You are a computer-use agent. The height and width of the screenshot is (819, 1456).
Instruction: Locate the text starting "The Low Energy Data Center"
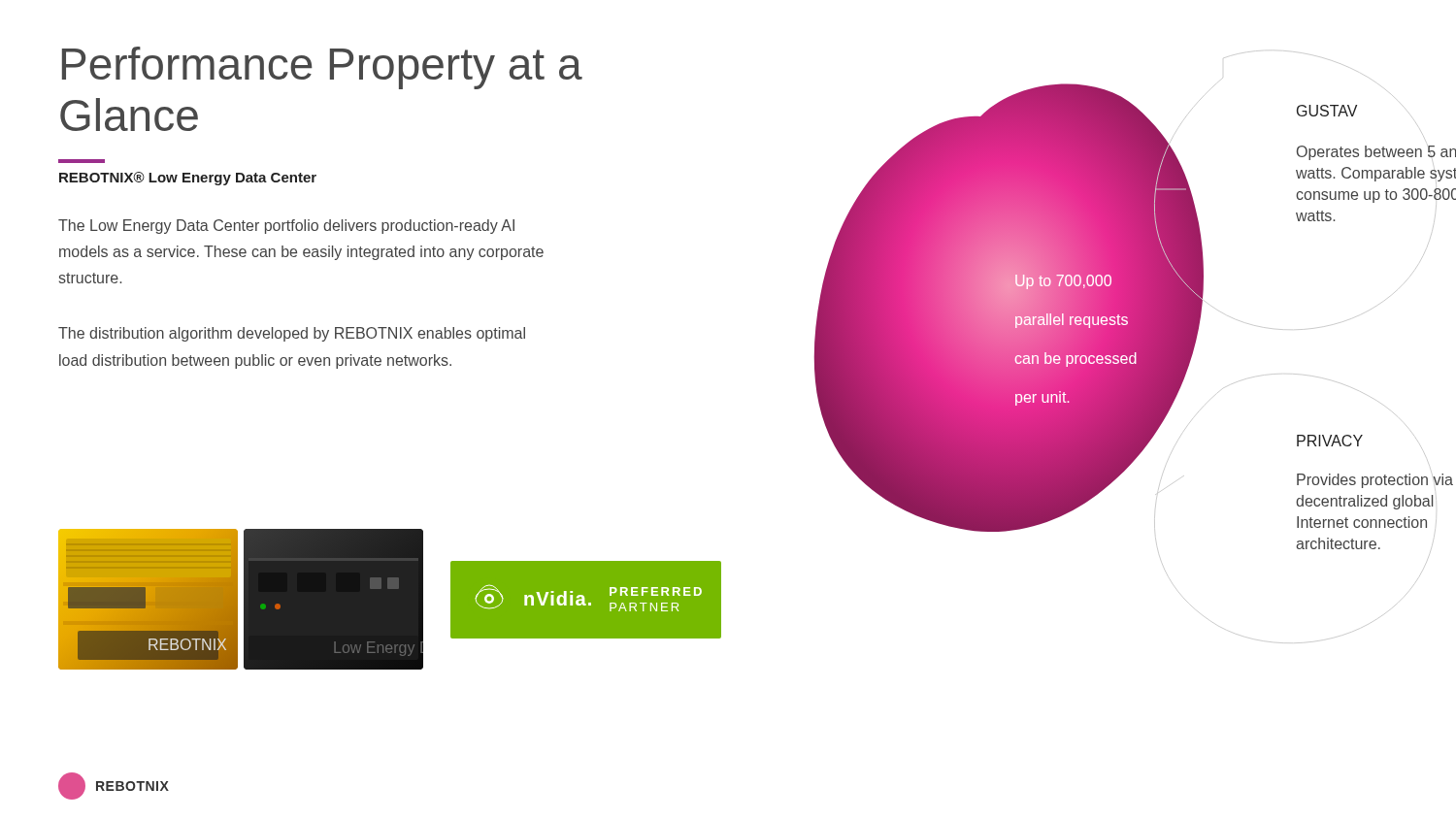tap(359, 252)
